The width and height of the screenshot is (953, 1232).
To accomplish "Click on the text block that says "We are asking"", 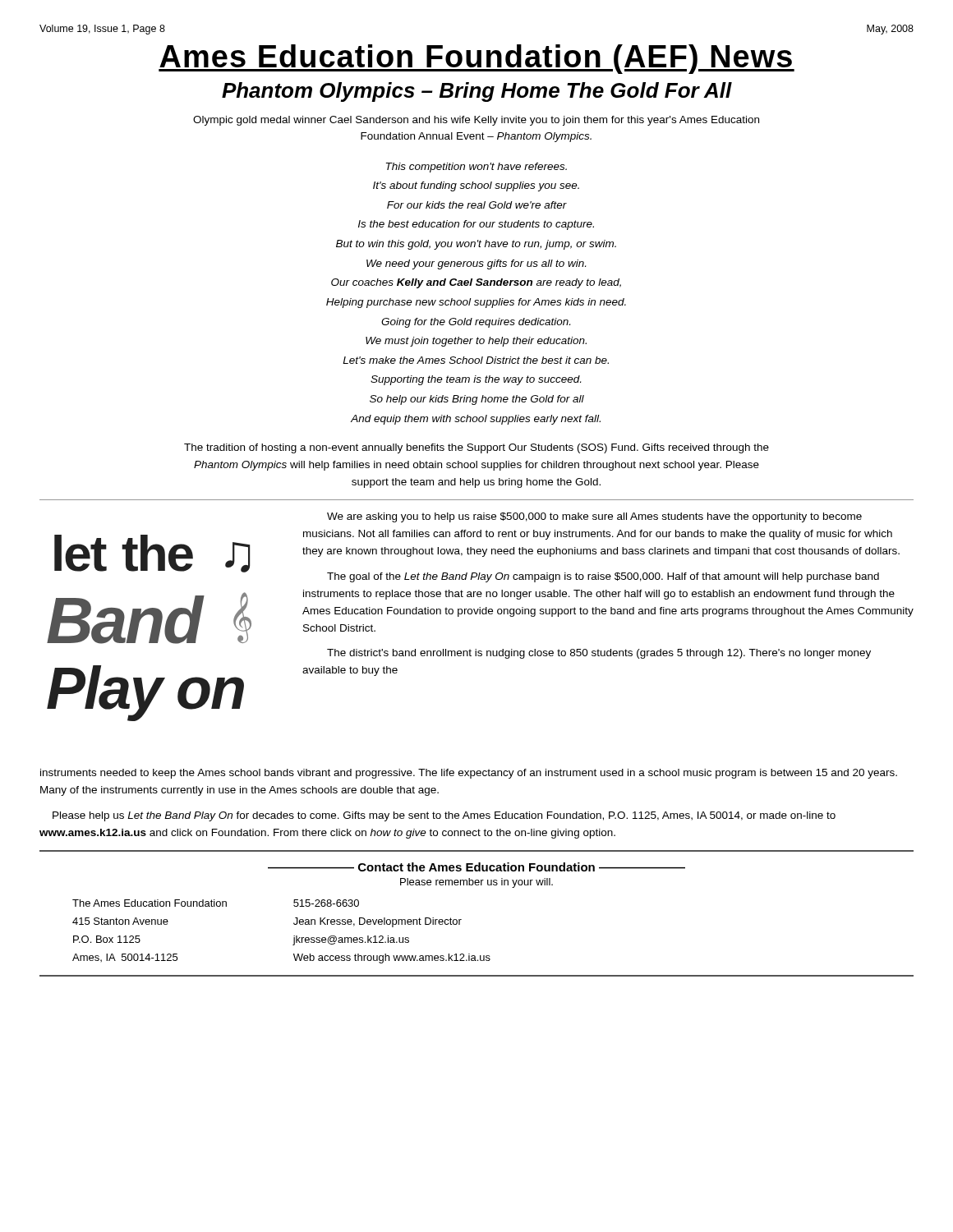I will point(608,594).
